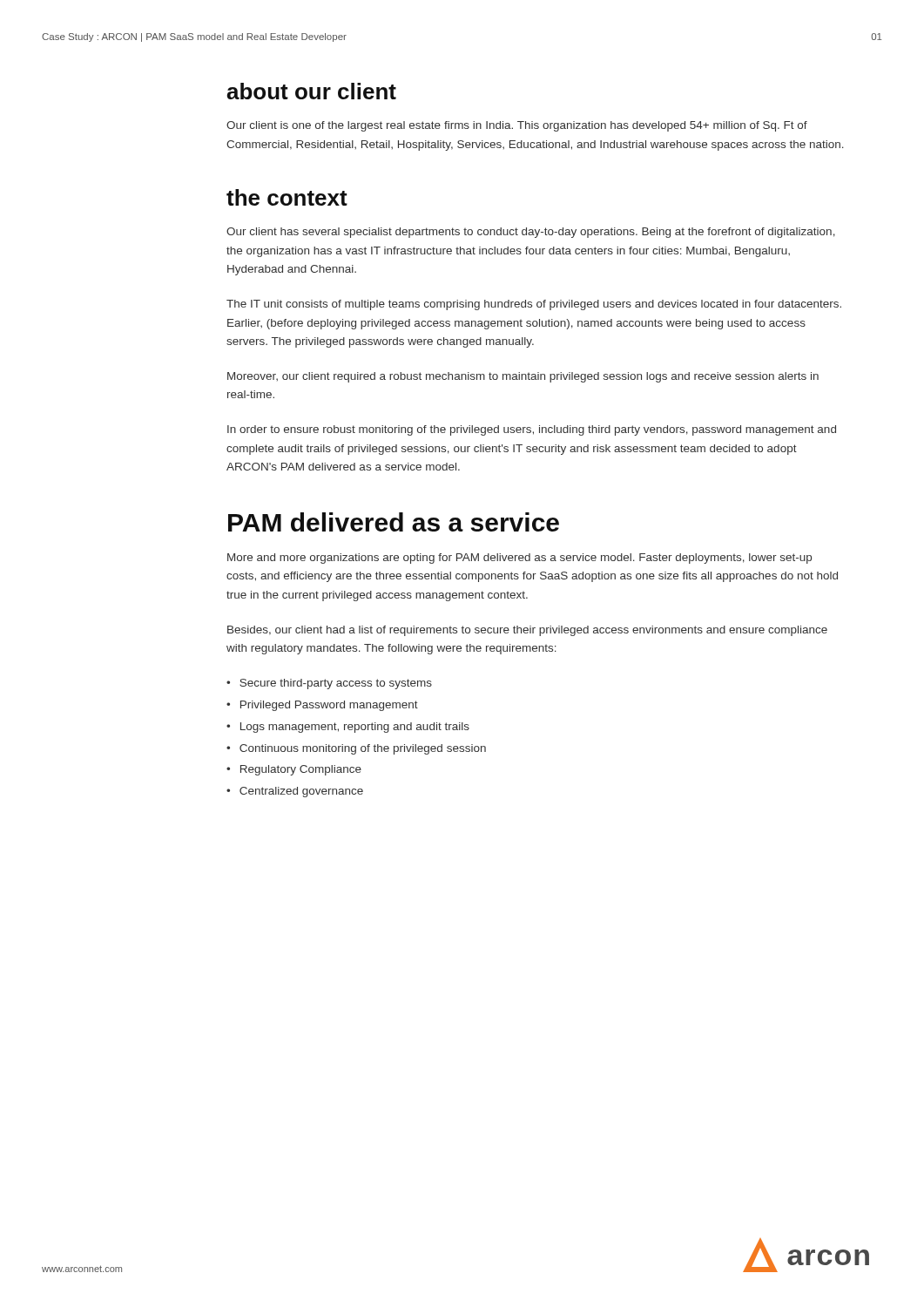Locate the text block with the text "Moreover, our client required"
924x1307 pixels.
pos(536,385)
